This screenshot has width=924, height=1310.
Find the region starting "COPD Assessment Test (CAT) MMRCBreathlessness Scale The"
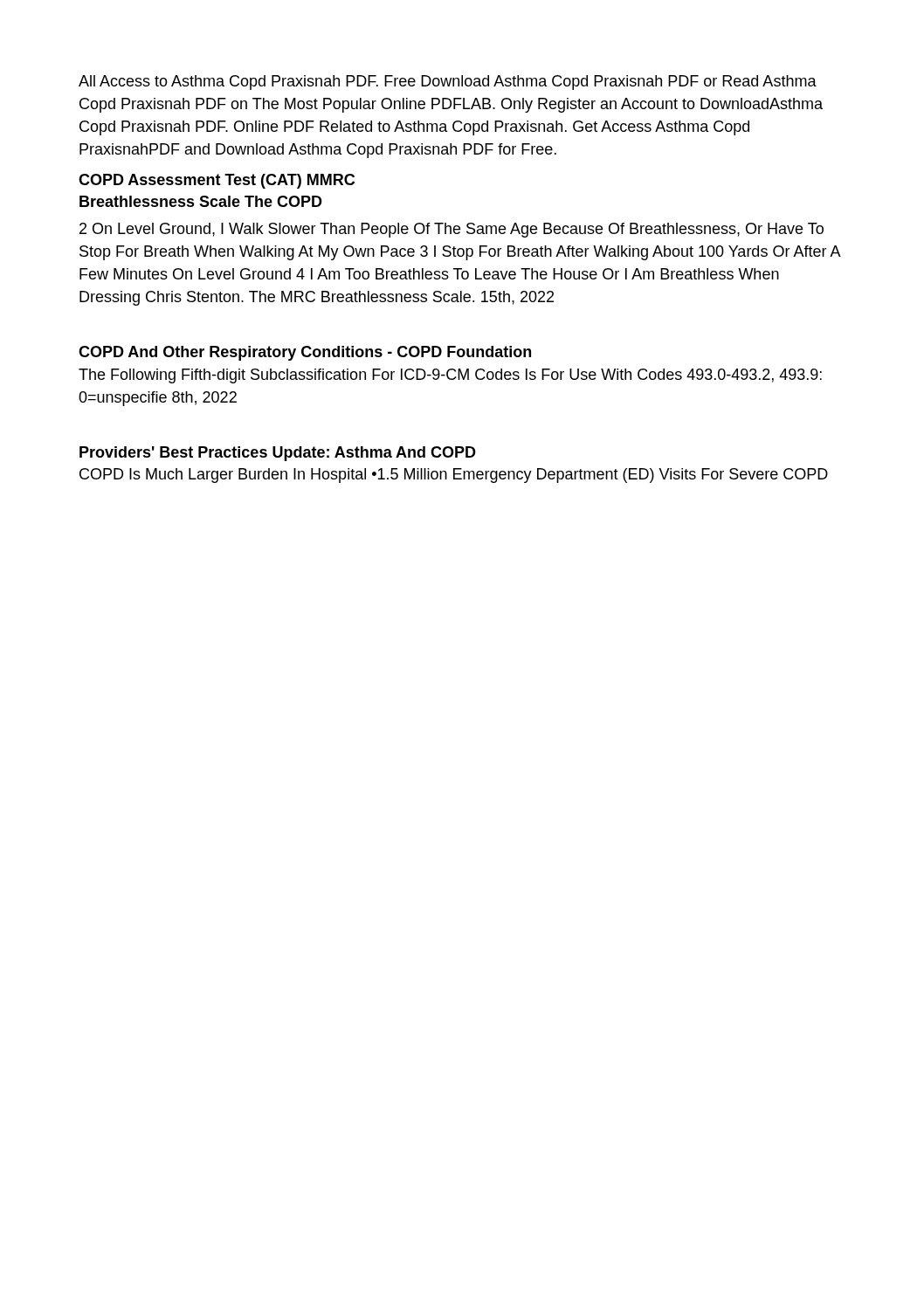(x=217, y=191)
